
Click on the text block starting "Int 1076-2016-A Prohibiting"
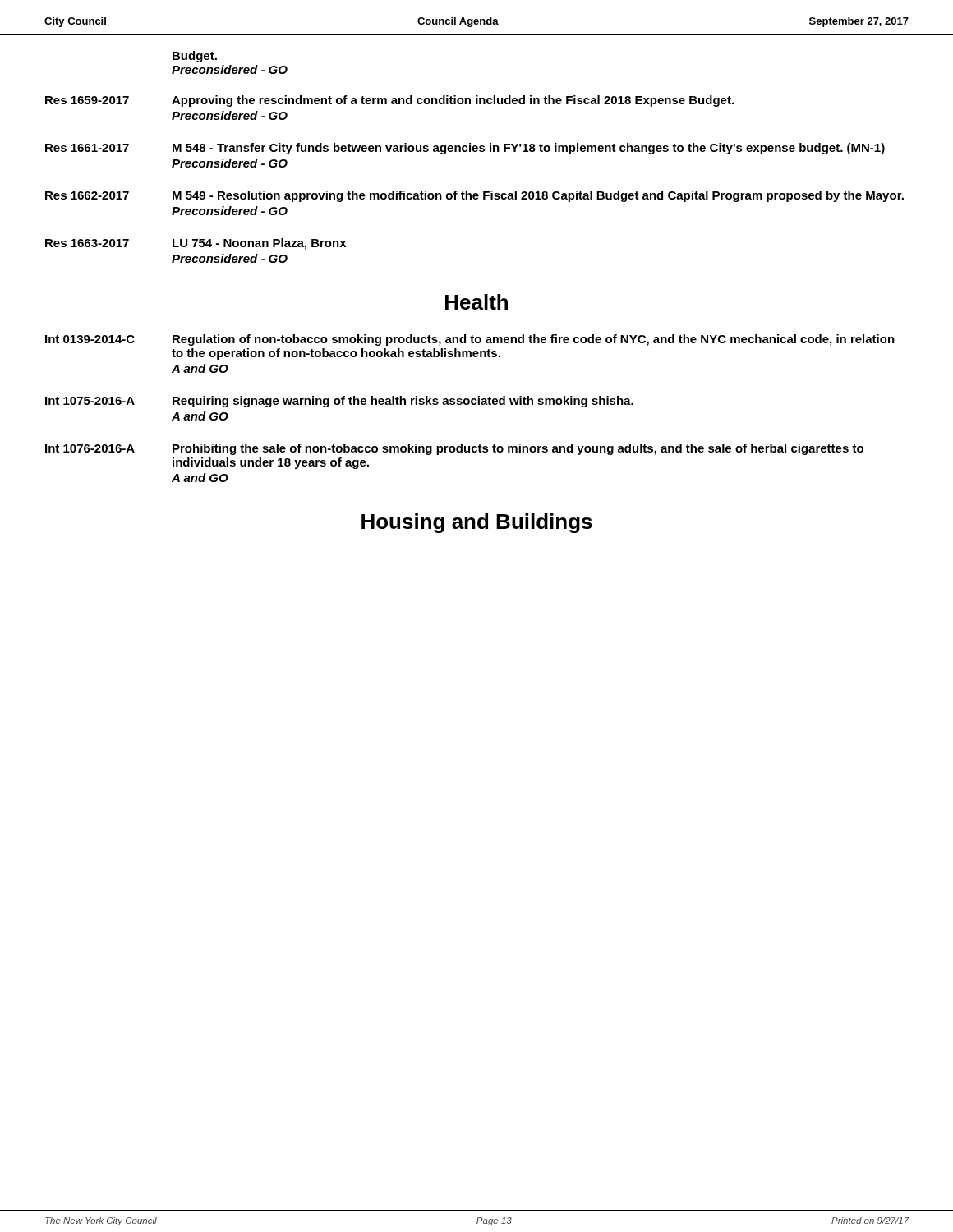454,449
